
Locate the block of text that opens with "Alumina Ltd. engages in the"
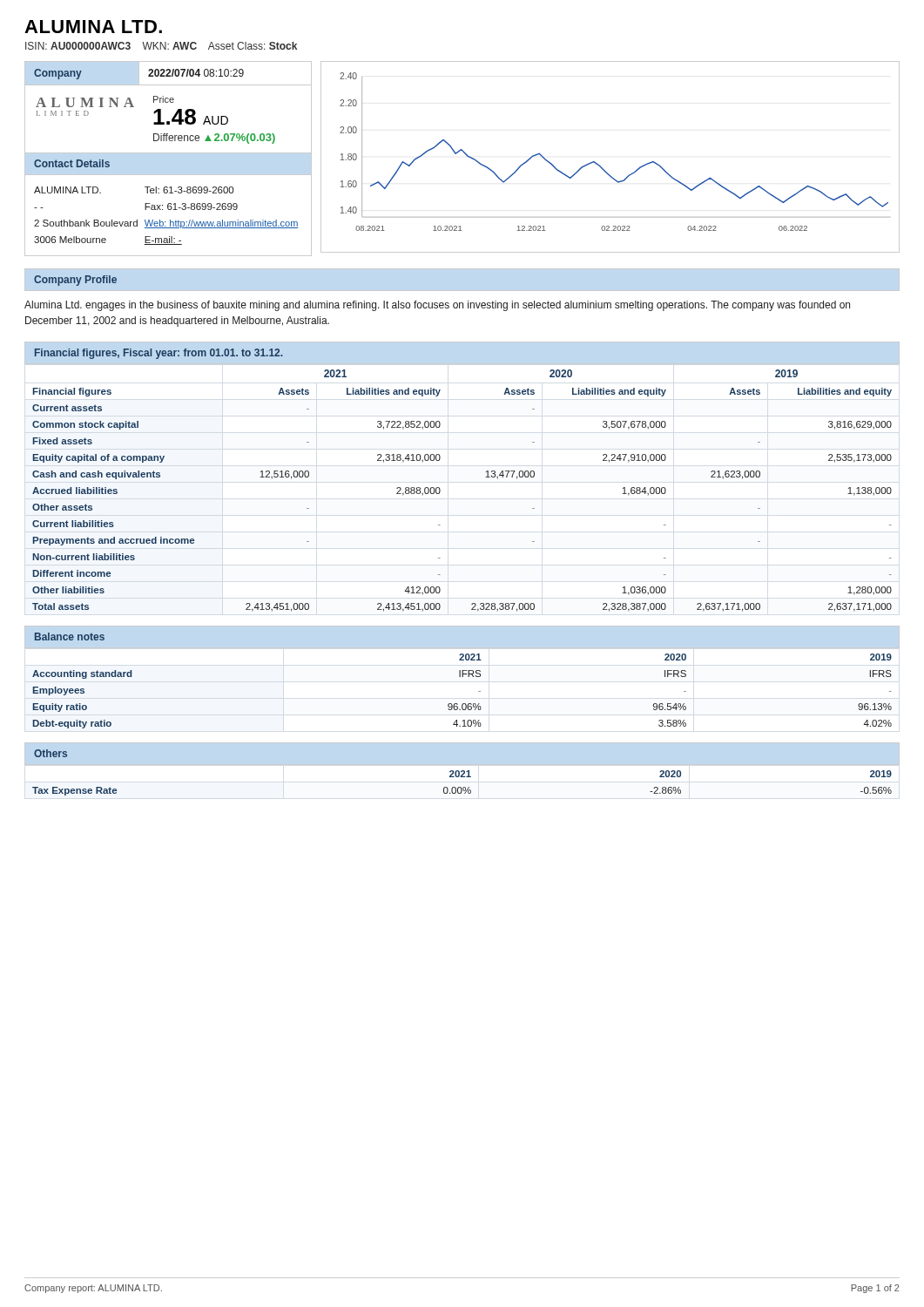[438, 313]
